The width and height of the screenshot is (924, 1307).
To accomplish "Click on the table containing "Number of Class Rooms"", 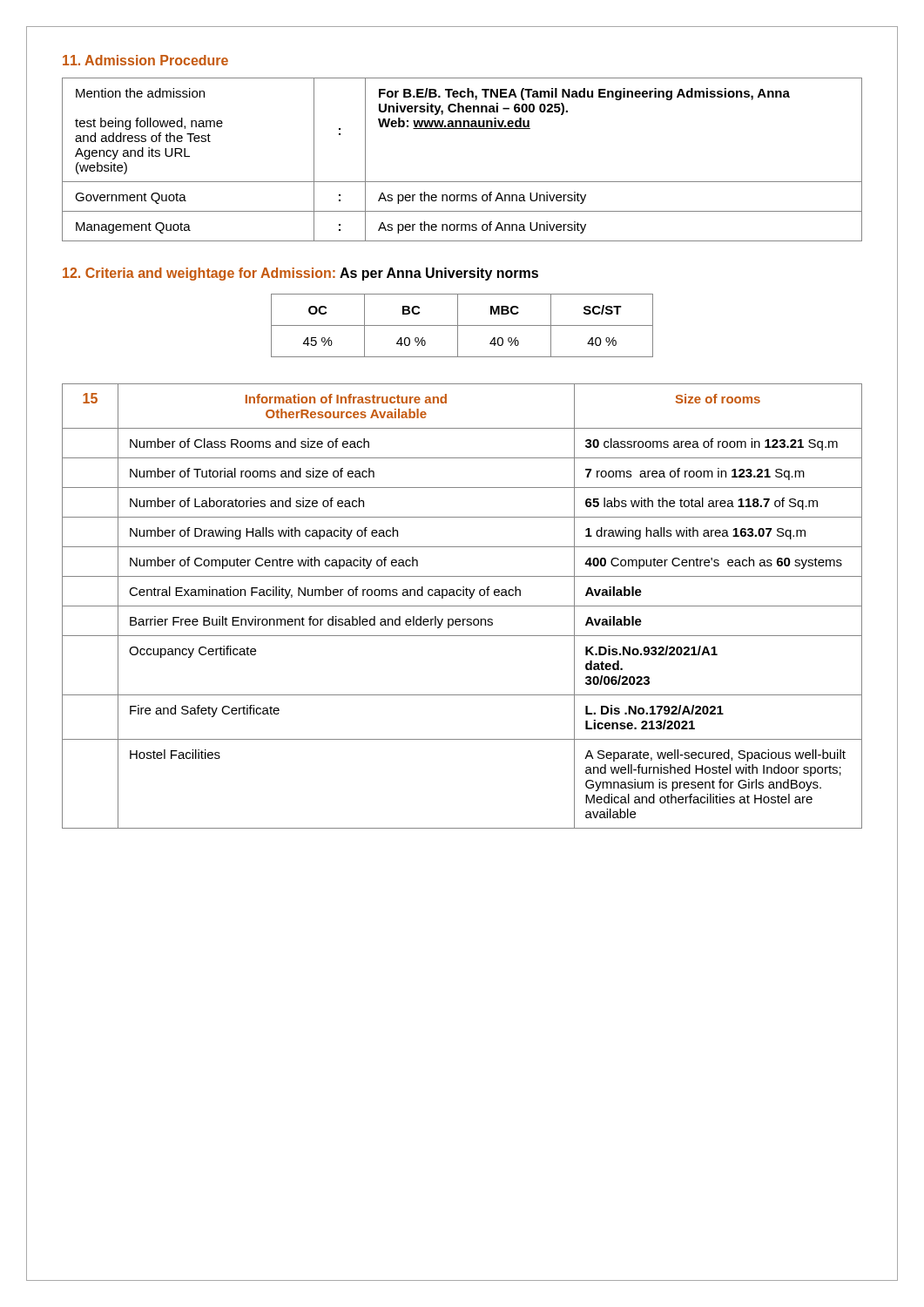I will 462,606.
